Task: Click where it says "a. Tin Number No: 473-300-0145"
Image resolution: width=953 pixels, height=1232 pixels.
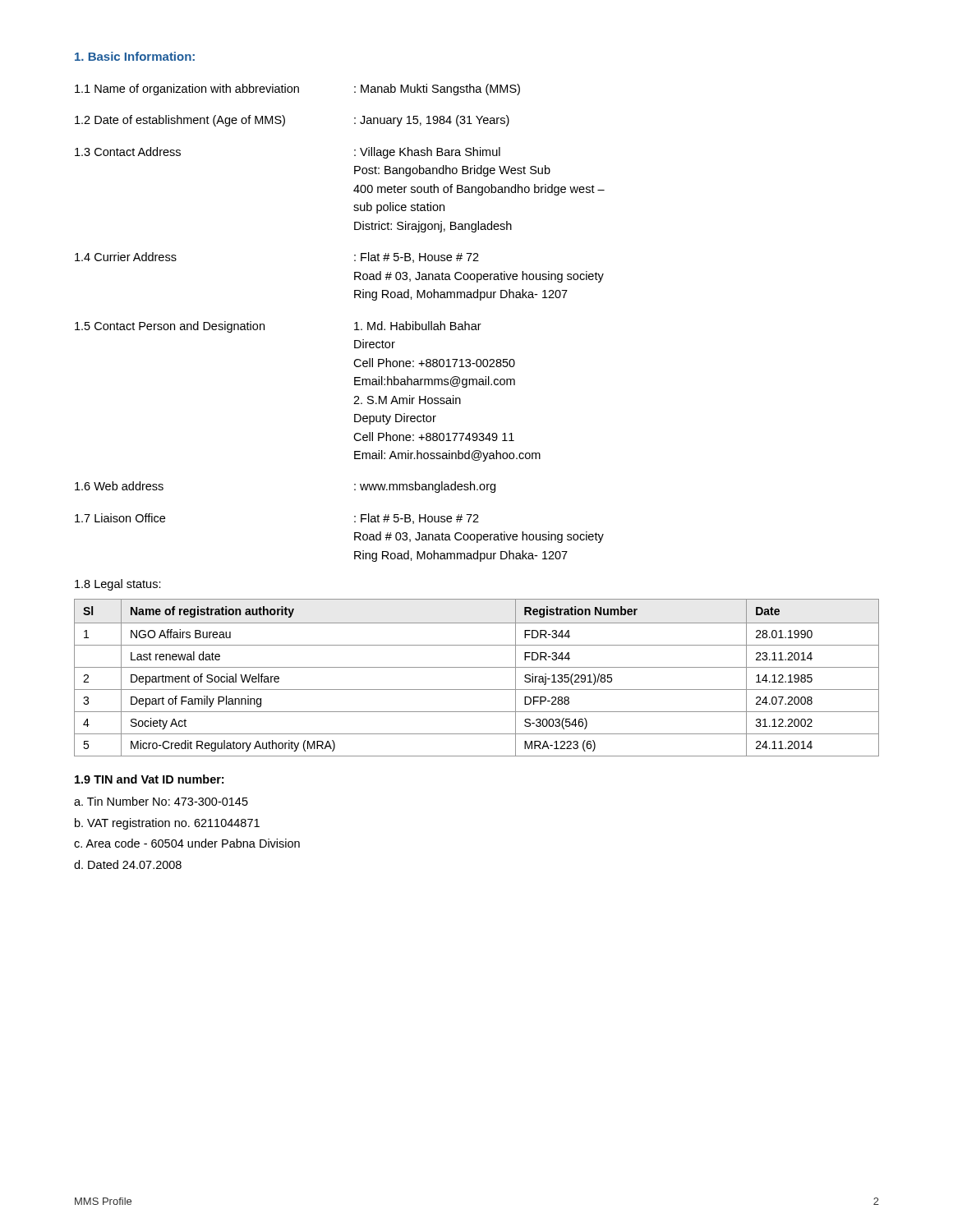Action: [161, 802]
